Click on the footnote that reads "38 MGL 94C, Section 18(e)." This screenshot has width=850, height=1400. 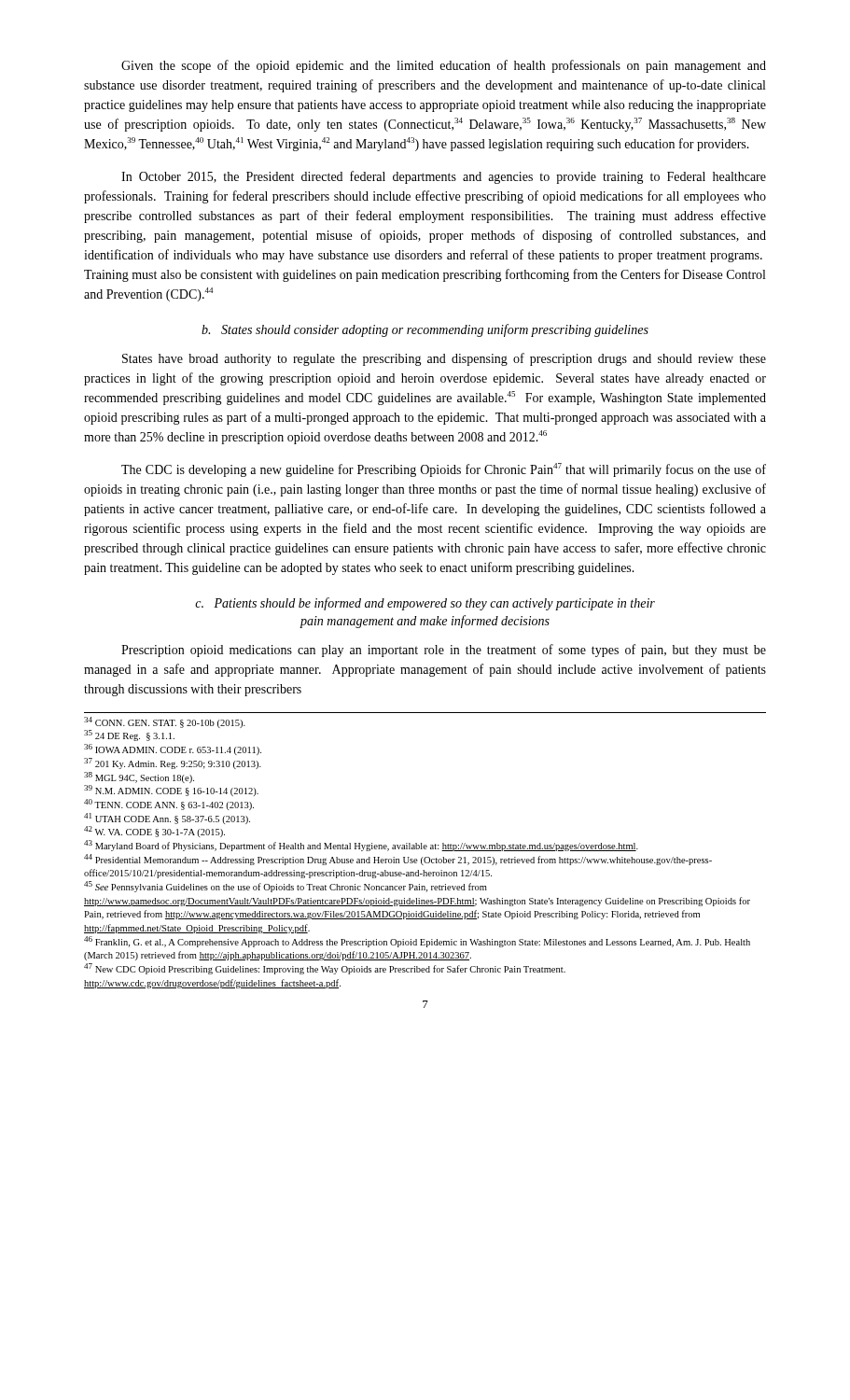click(x=139, y=777)
